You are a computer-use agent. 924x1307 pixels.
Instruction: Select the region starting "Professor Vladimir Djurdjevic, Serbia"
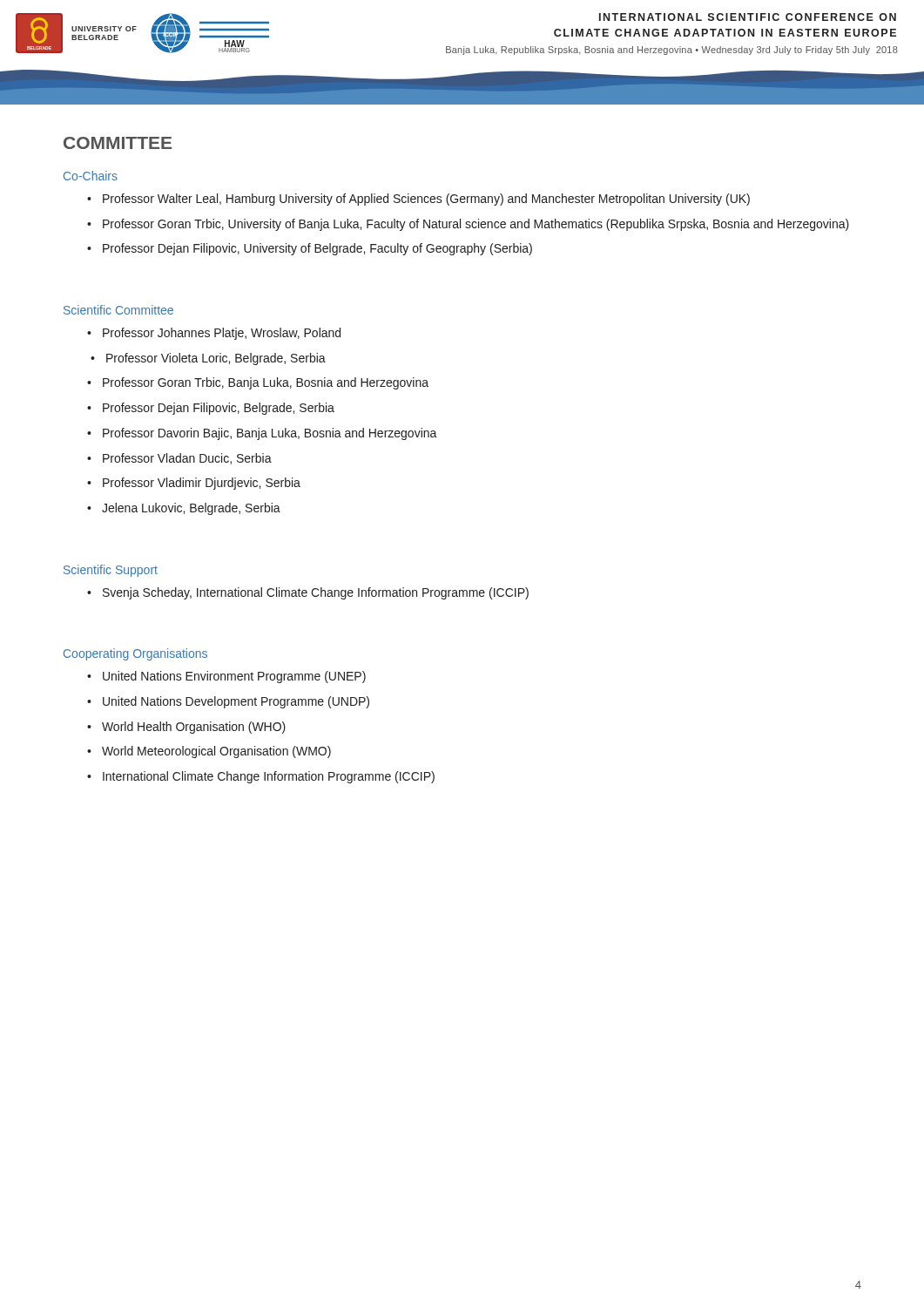[x=194, y=484]
